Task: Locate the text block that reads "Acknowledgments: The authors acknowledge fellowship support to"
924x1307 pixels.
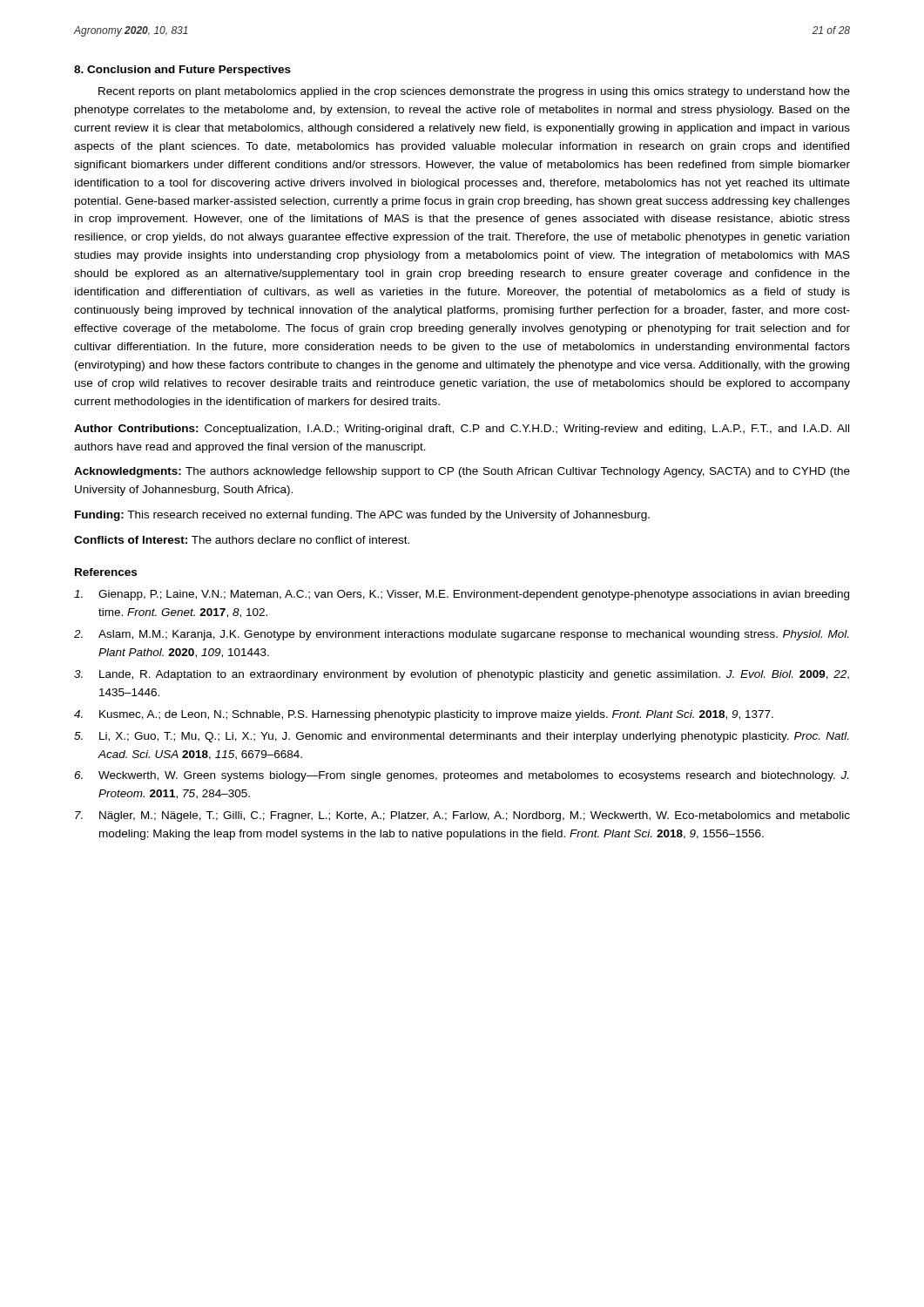Action: pos(462,480)
